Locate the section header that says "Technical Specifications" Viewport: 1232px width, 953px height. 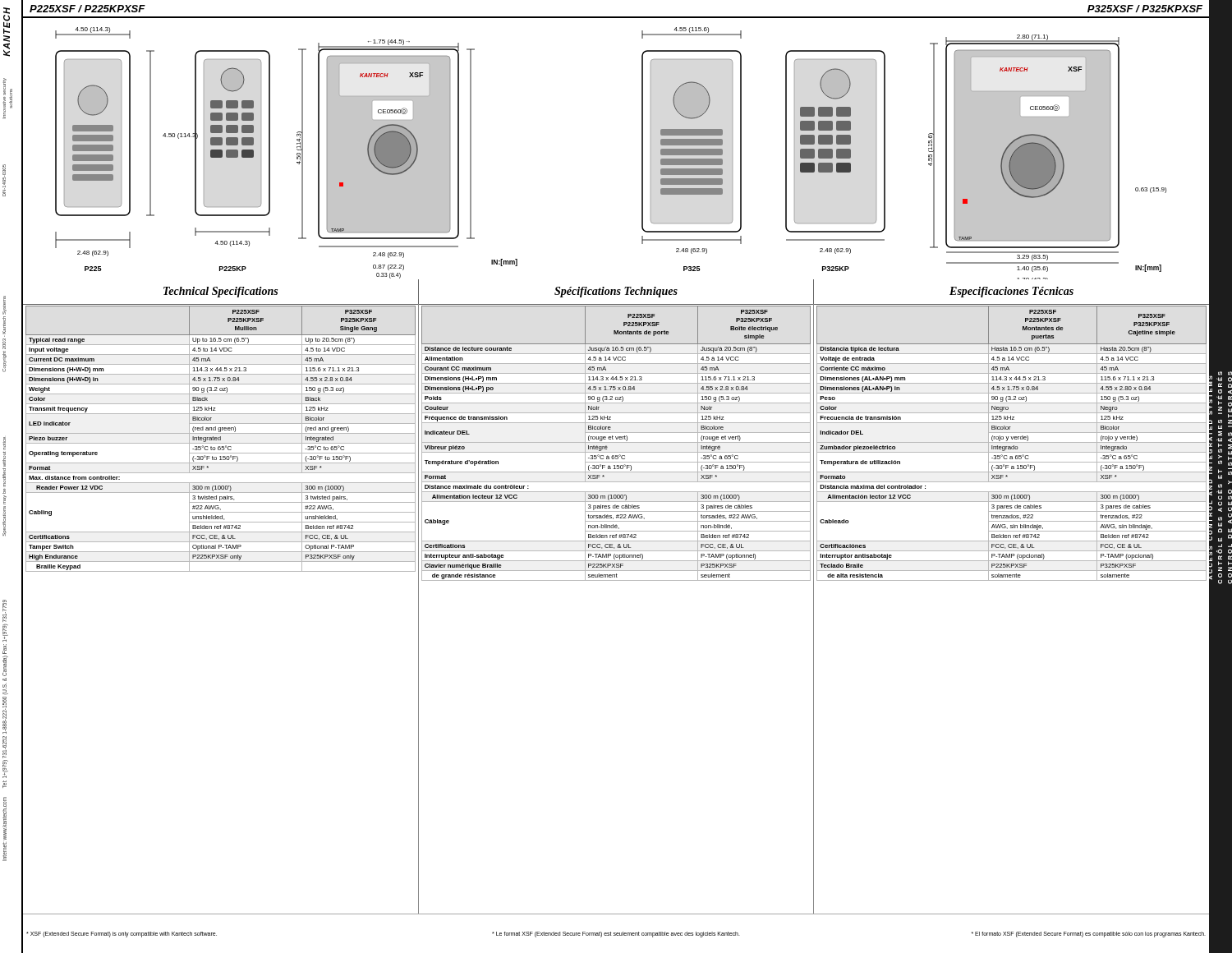click(x=220, y=292)
